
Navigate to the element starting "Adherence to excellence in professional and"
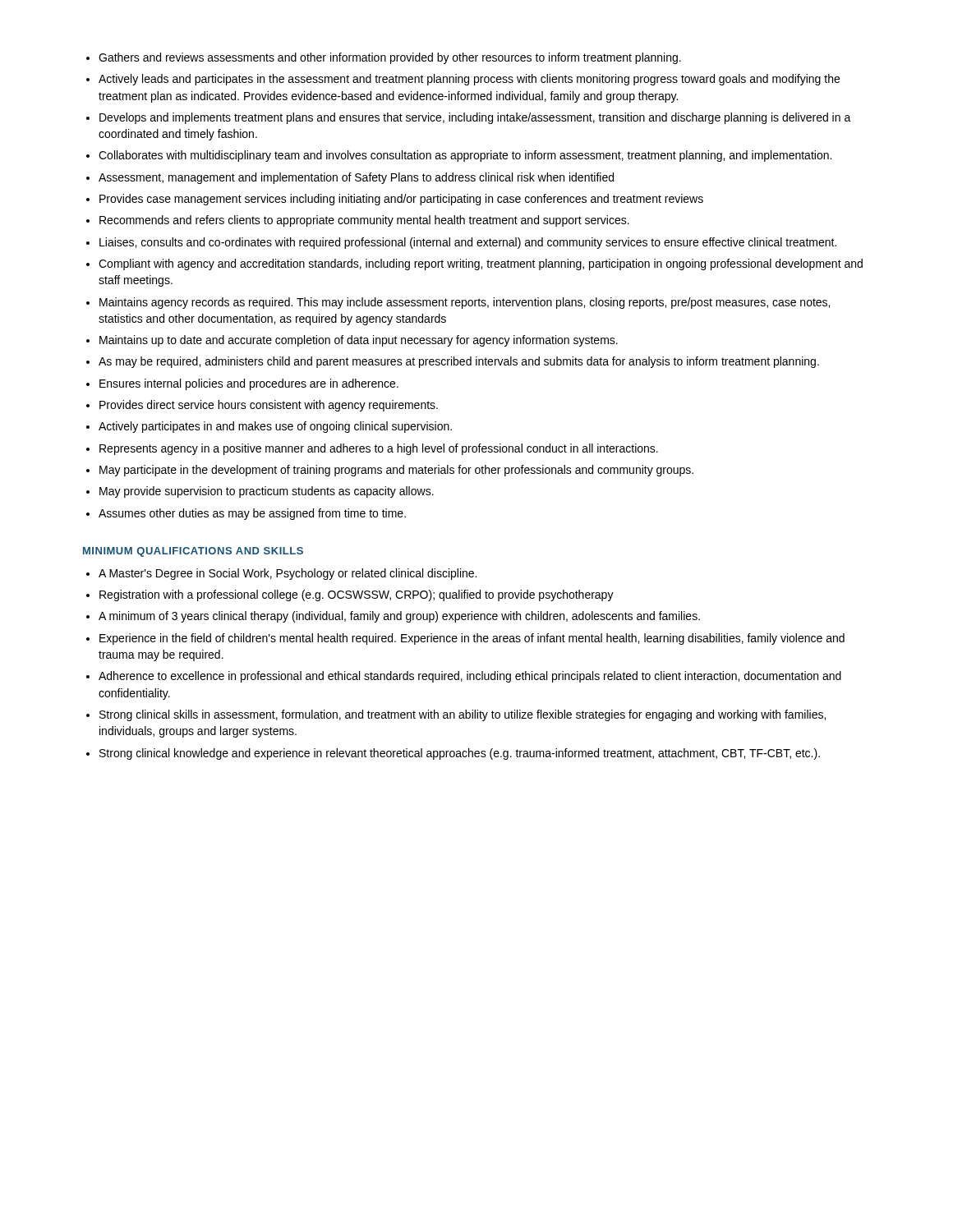point(485,685)
